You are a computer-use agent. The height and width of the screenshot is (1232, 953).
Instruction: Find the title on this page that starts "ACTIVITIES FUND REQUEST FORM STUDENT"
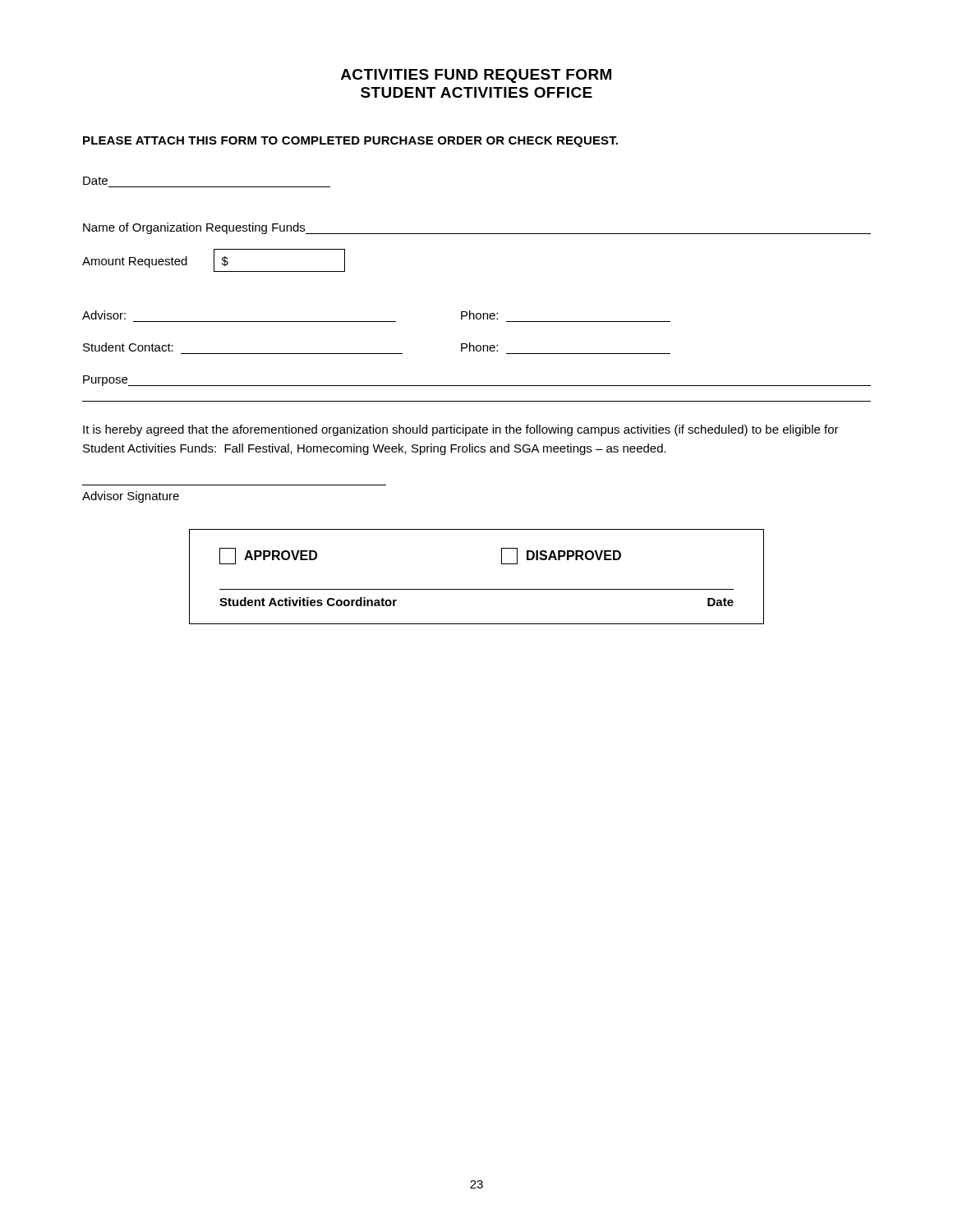(476, 84)
